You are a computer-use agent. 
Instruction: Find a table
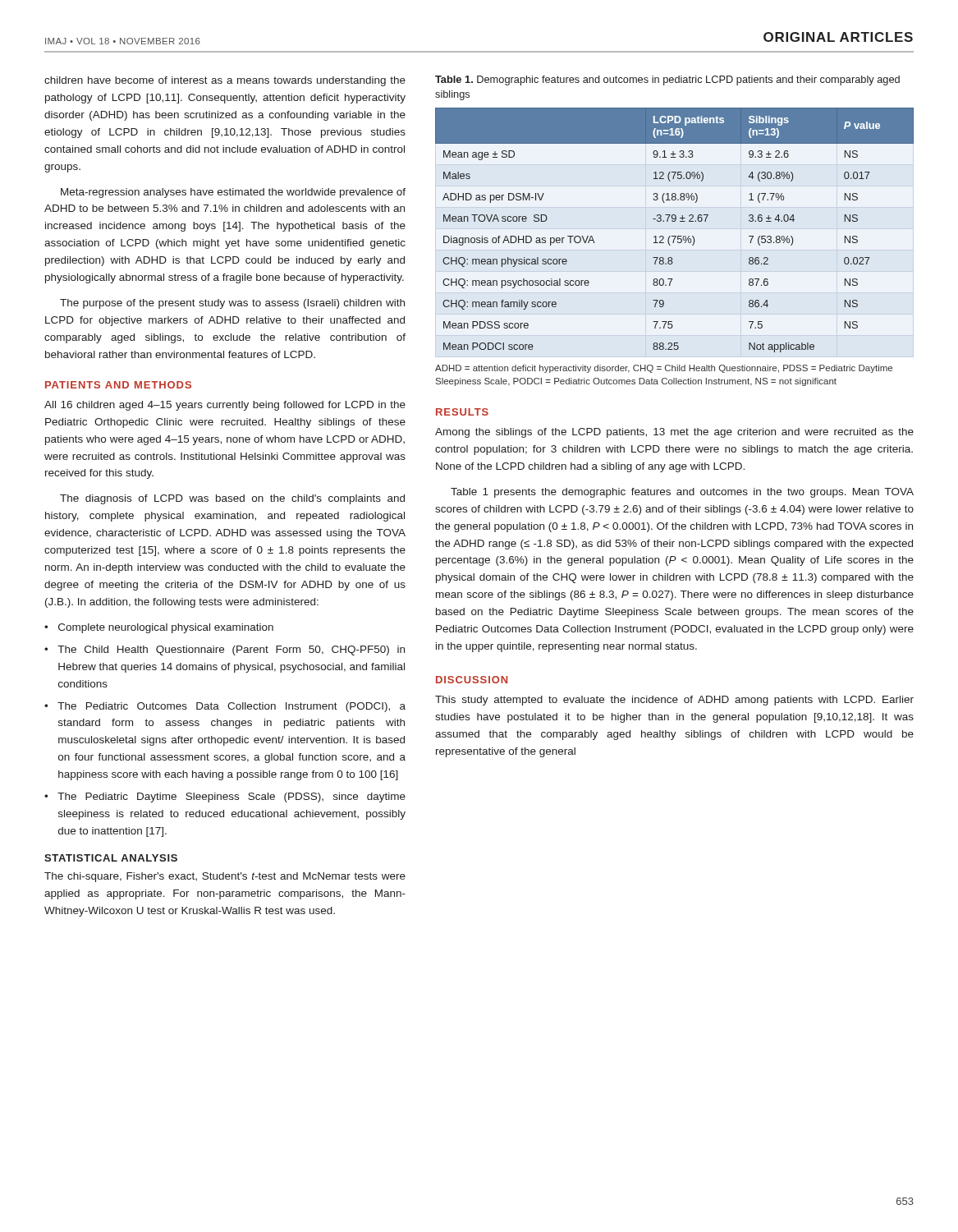(674, 232)
